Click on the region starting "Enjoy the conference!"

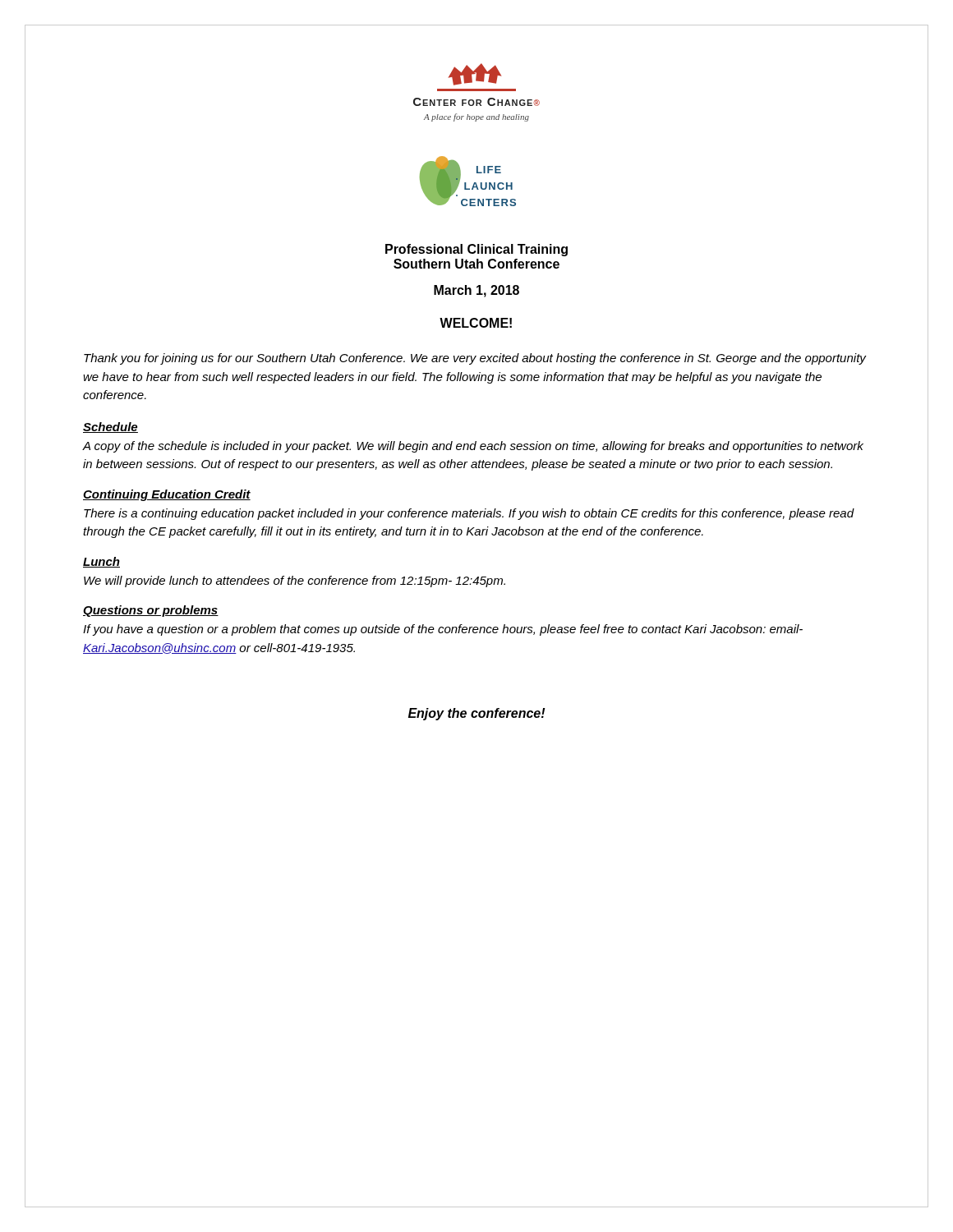476,714
